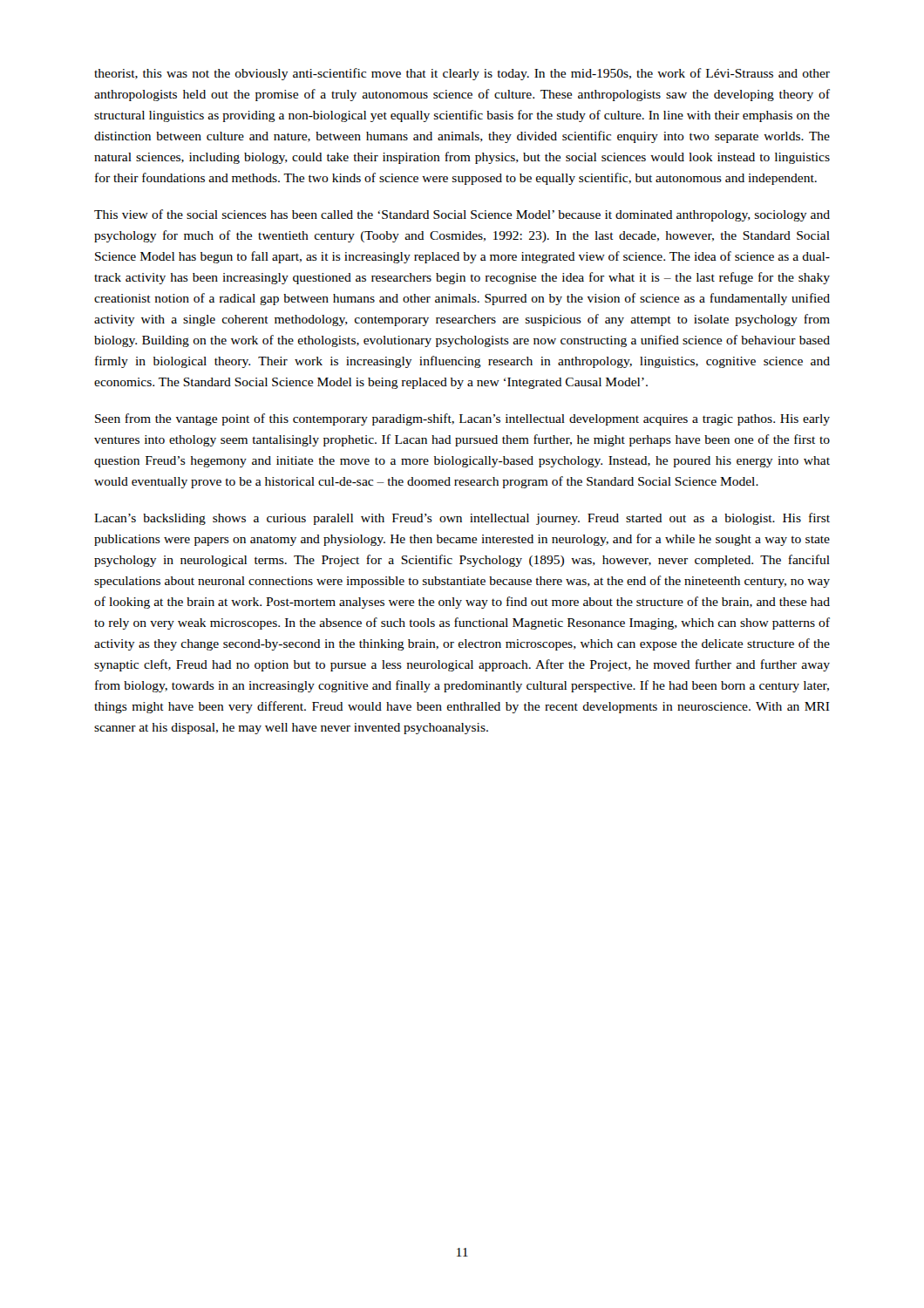Locate the block starting "Seen from the vantage point of this"
The height and width of the screenshot is (1308, 924).
pos(462,450)
